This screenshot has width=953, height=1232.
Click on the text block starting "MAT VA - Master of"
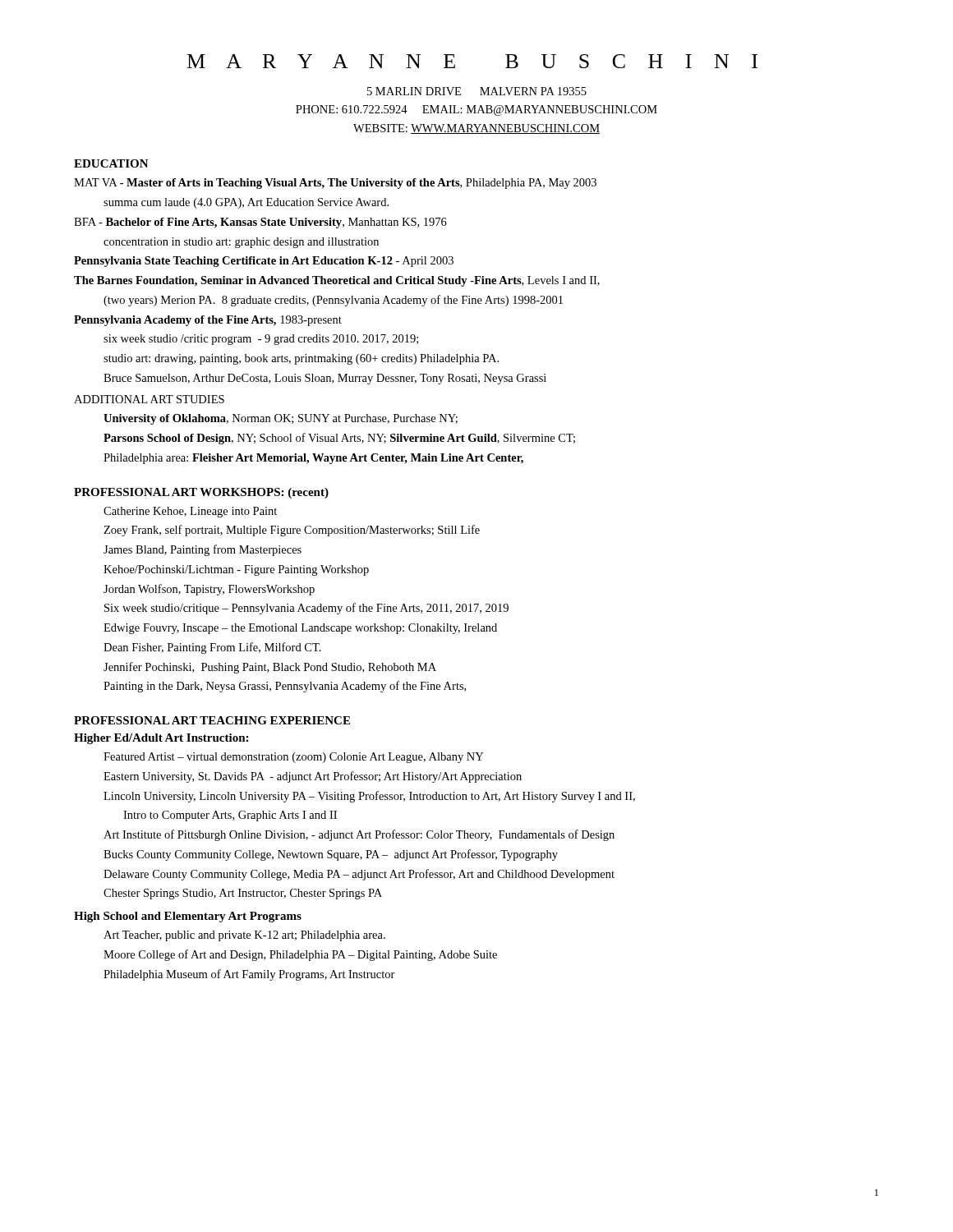pos(335,183)
